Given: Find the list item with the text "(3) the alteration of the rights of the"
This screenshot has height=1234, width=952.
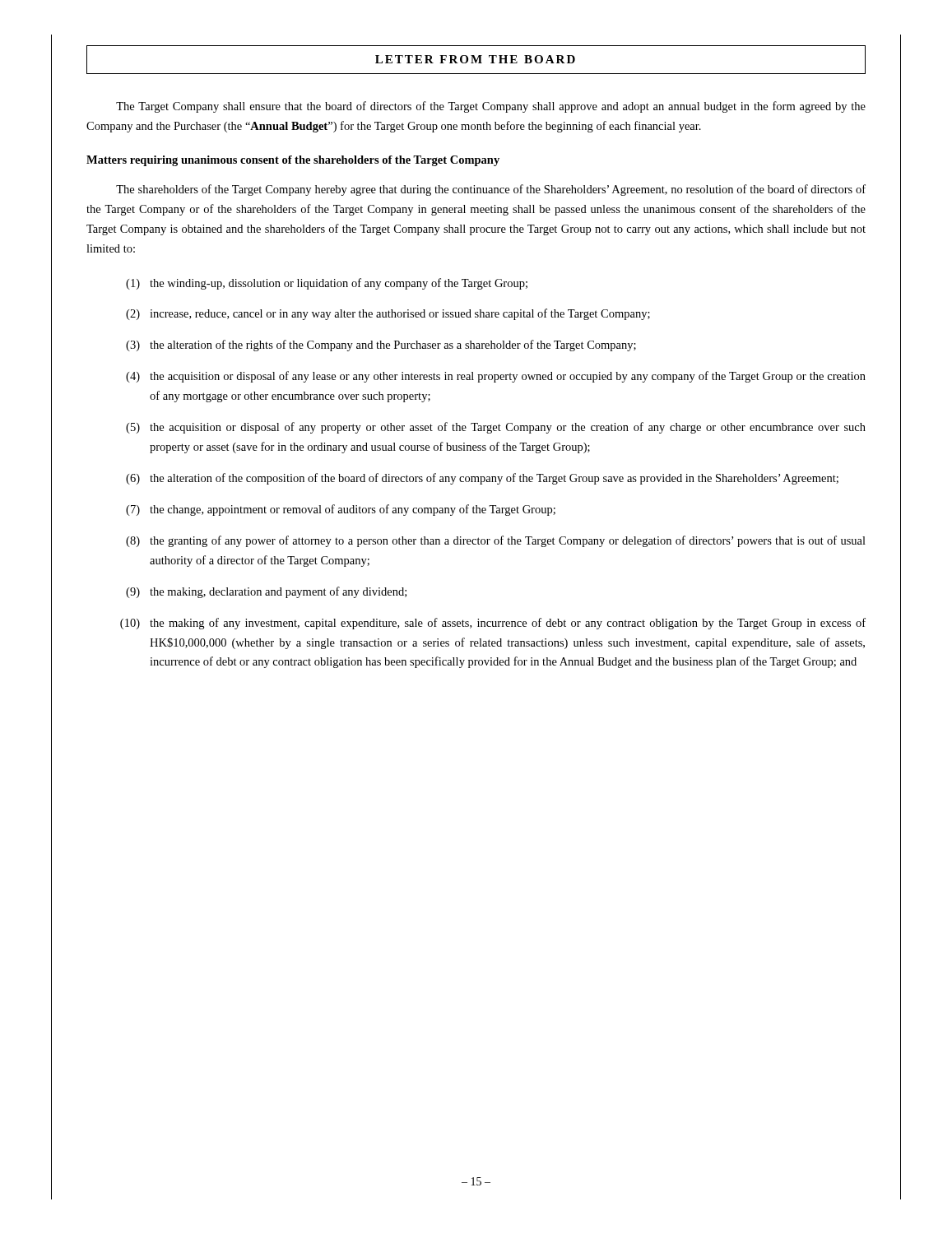Looking at the screenshot, I should pyautogui.click(x=476, y=346).
